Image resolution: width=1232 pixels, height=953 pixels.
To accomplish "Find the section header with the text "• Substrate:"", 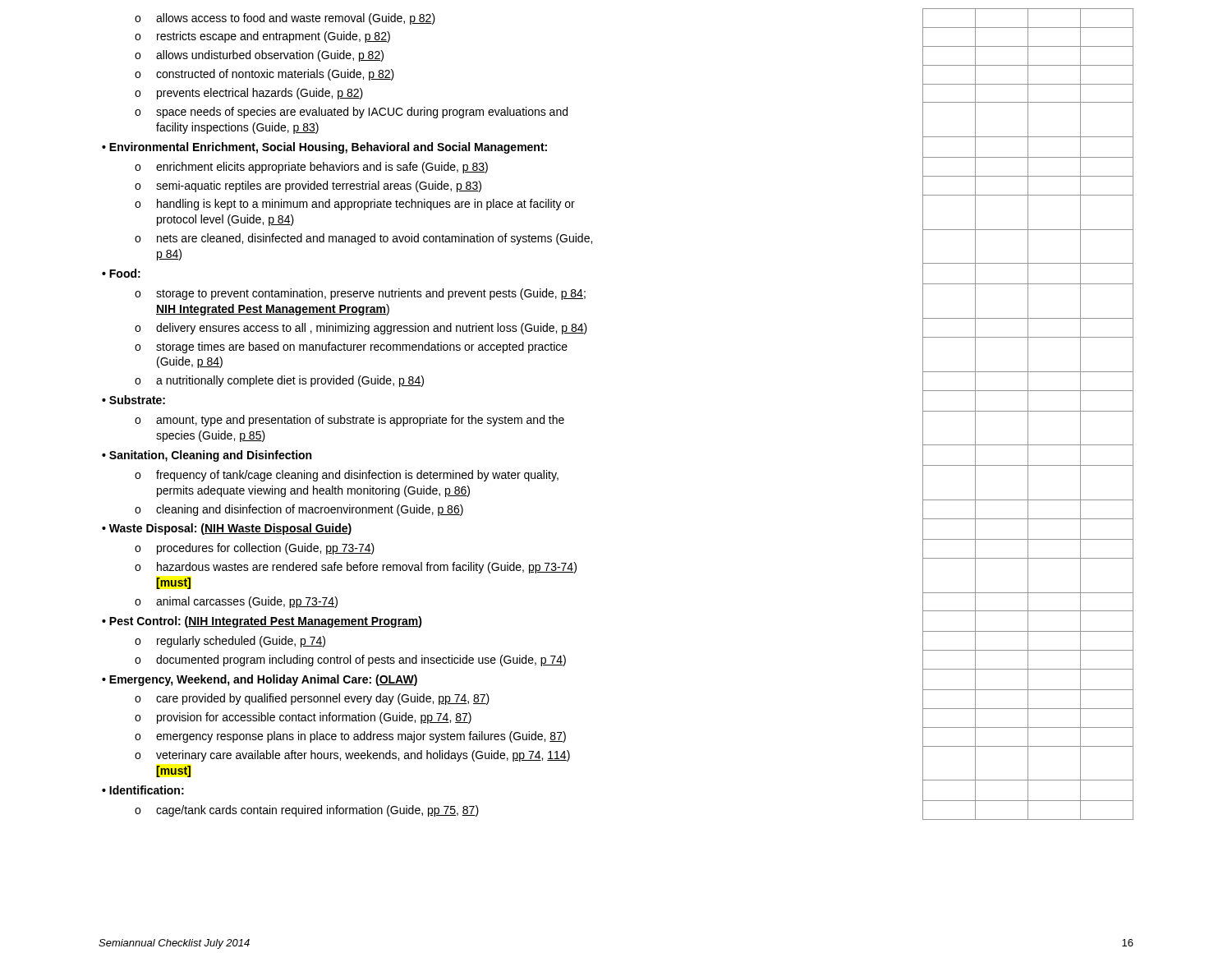I will click(x=134, y=400).
